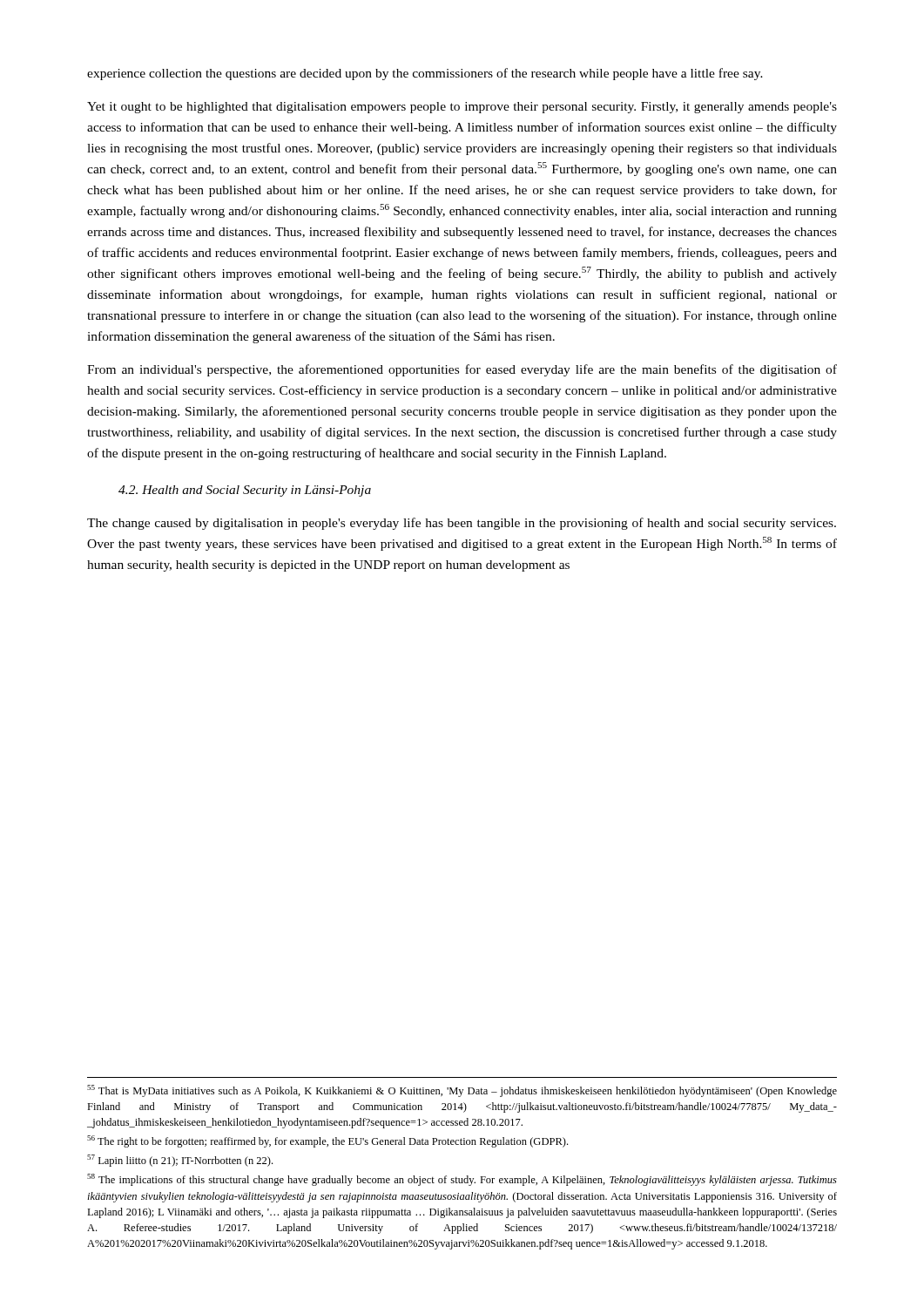924x1307 pixels.
Task: Select the footnote that reads "56 The right to"
Action: tap(462, 1142)
